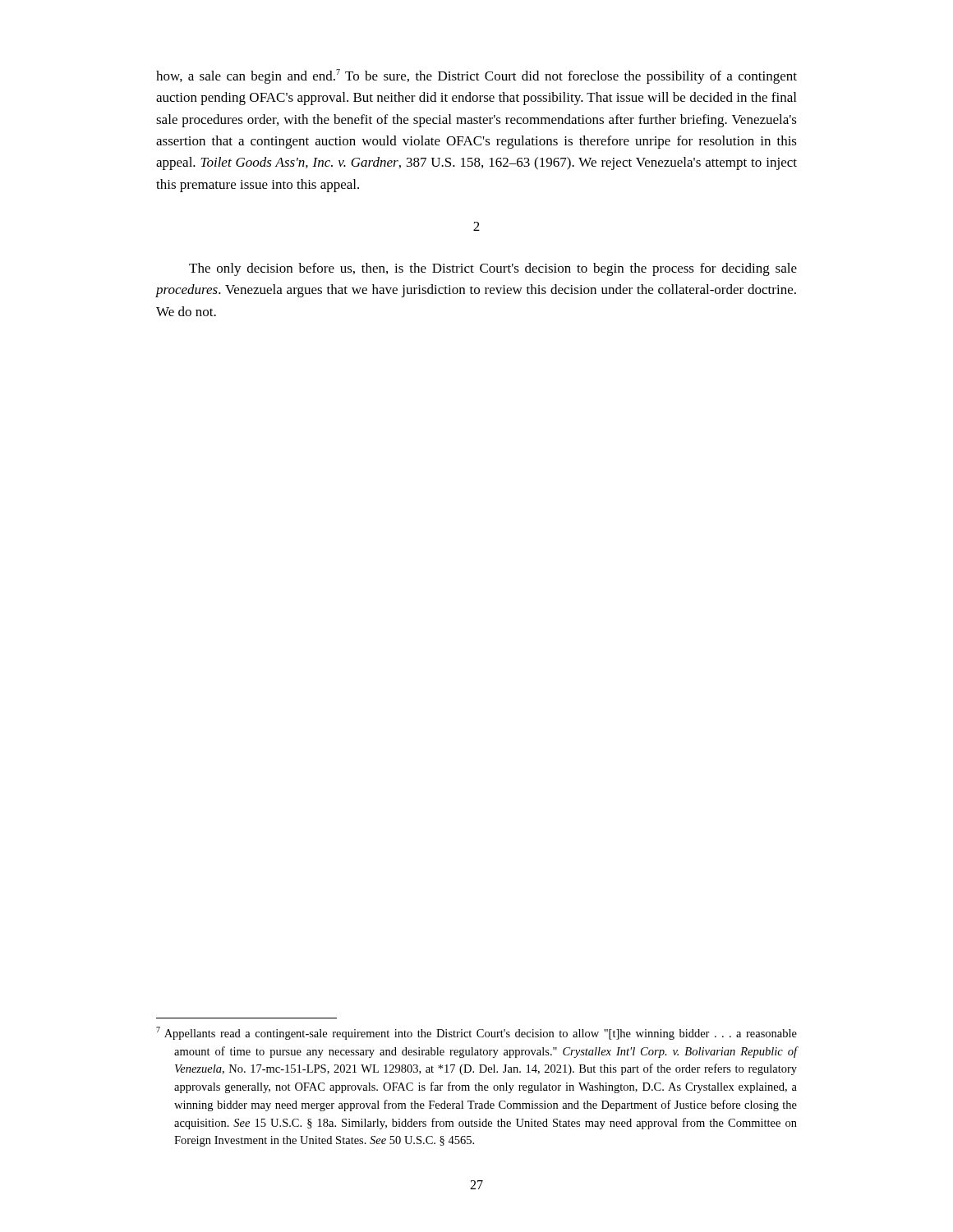Screen dimensions: 1232x953
Task: Click on the text block that reads "how, a sale can begin and"
Action: pyautogui.click(x=476, y=130)
